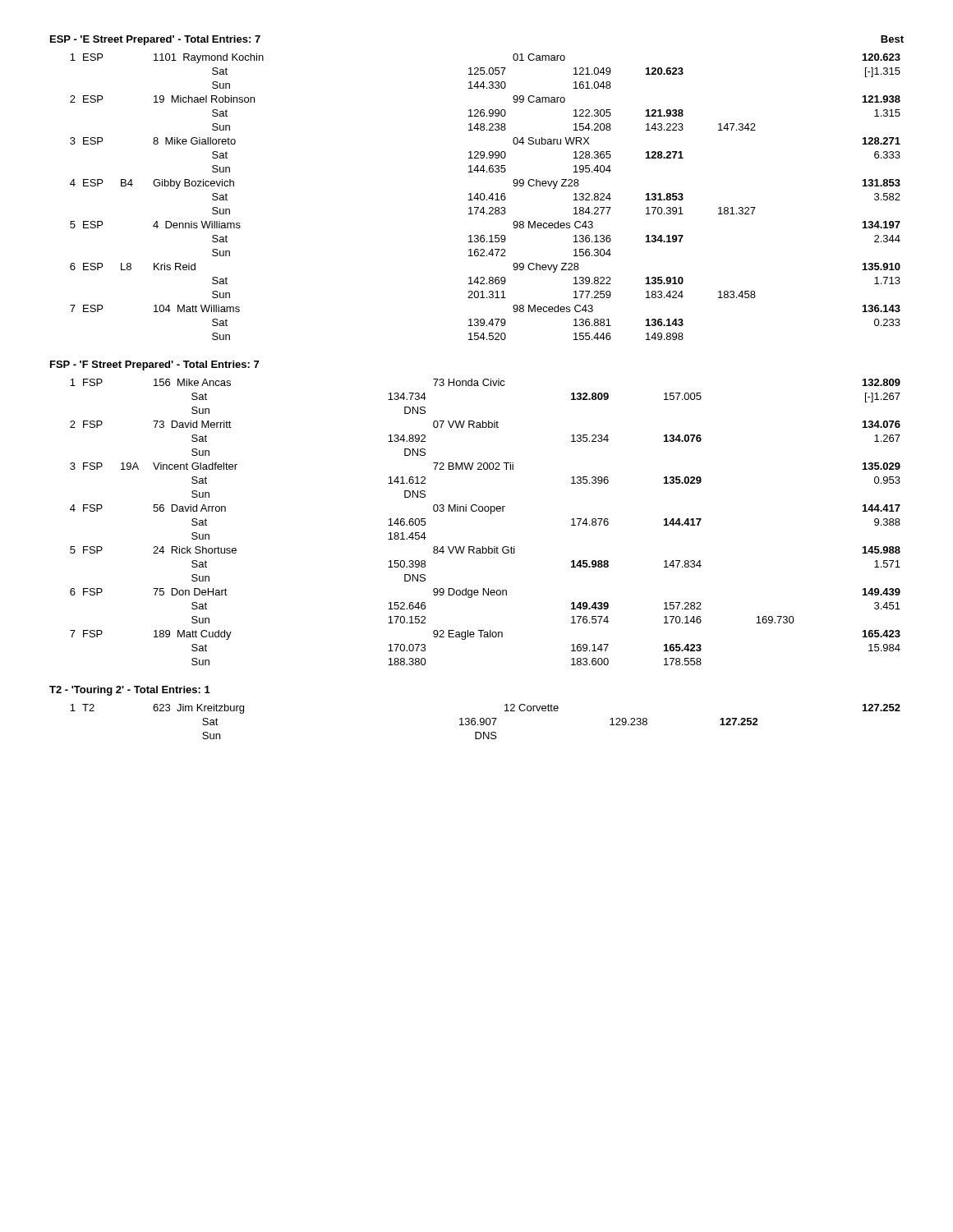The image size is (953, 1232).
Task: Locate the table with the text "623 Jim Kreitzburg"
Action: click(x=476, y=722)
